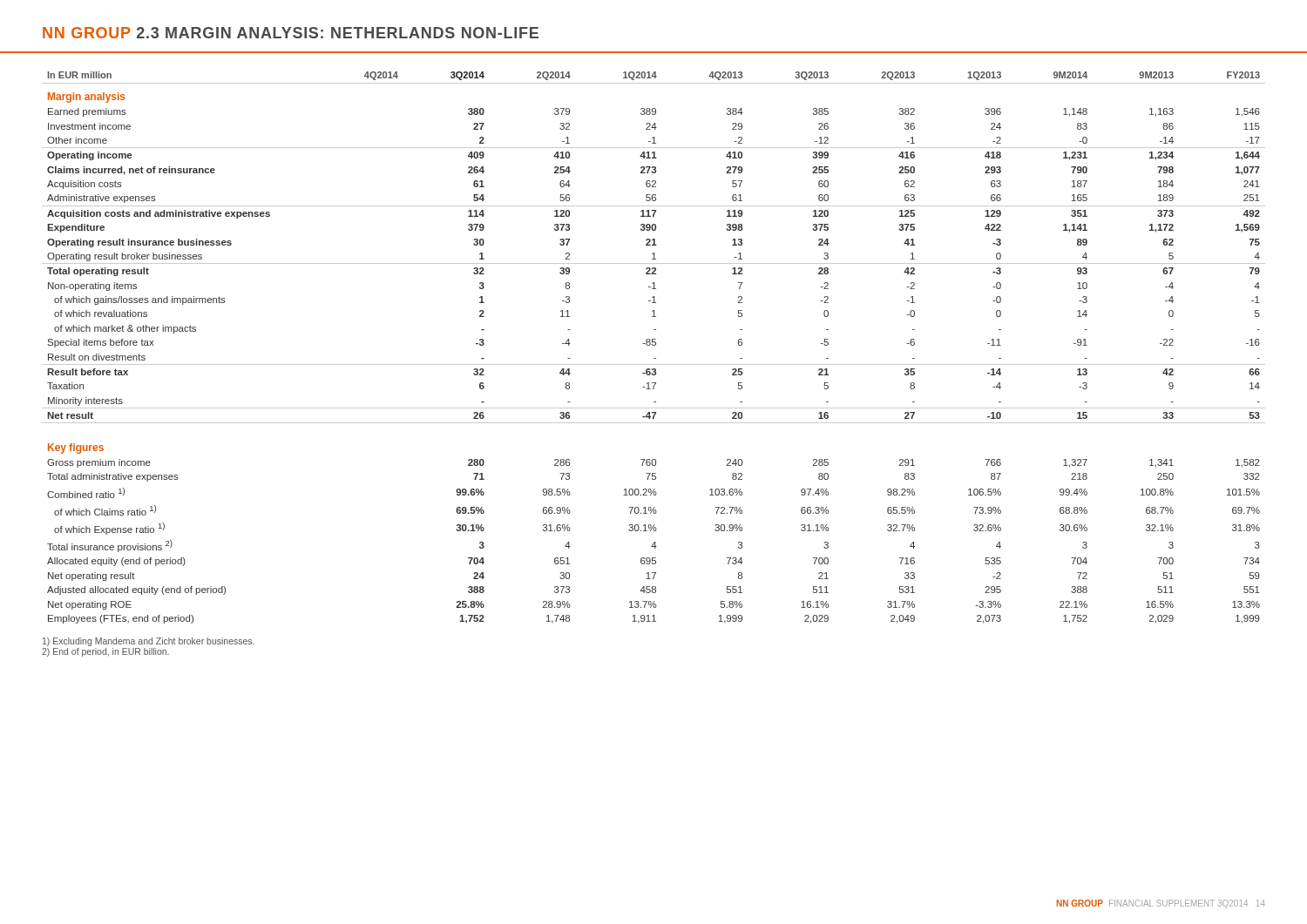Select the table that reads "Total administrative expenses"
This screenshot has width=1307, height=924.
654,346
